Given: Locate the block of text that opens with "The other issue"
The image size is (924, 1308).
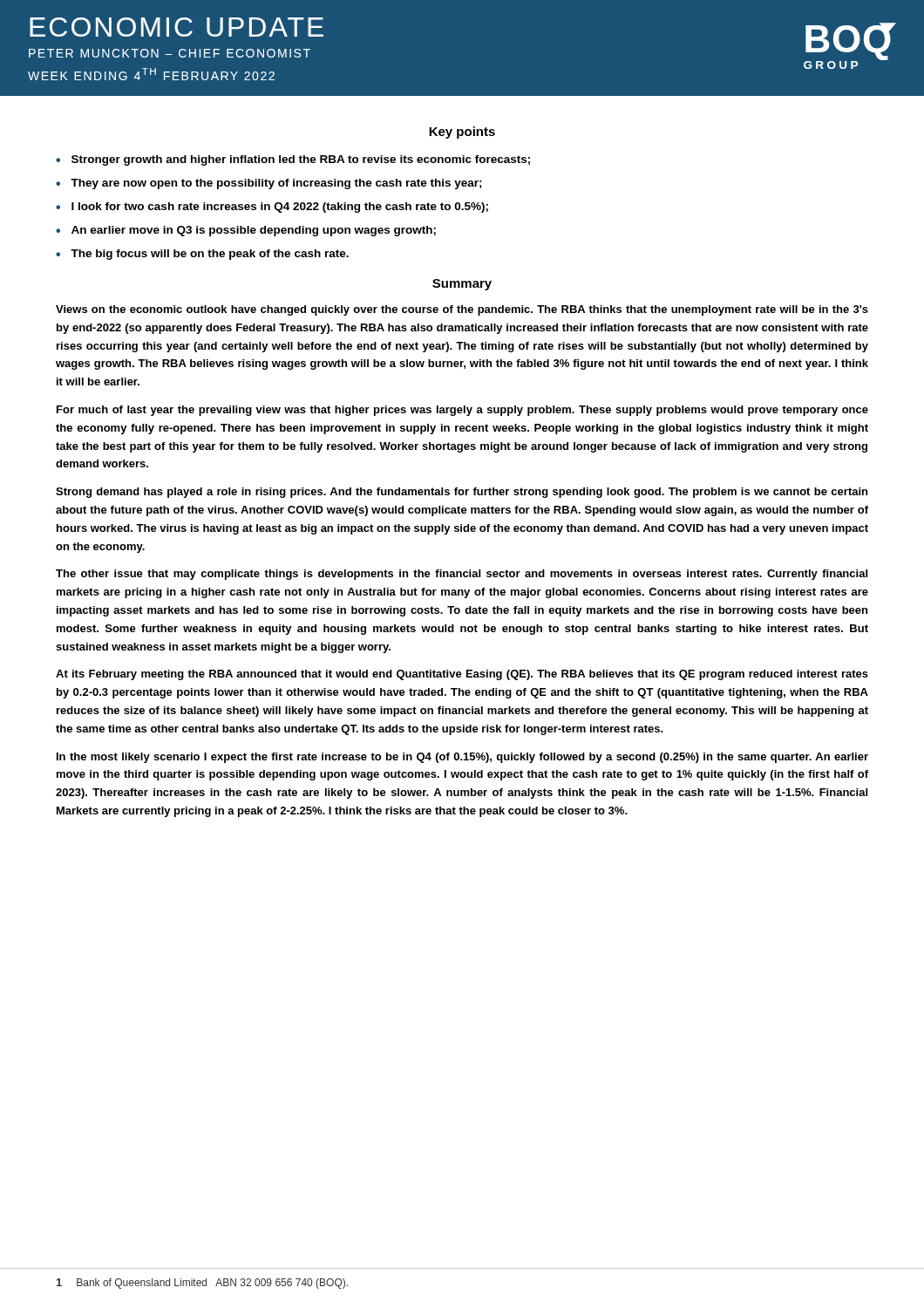Looking at the screenshot, I should (x=462, y=610).
